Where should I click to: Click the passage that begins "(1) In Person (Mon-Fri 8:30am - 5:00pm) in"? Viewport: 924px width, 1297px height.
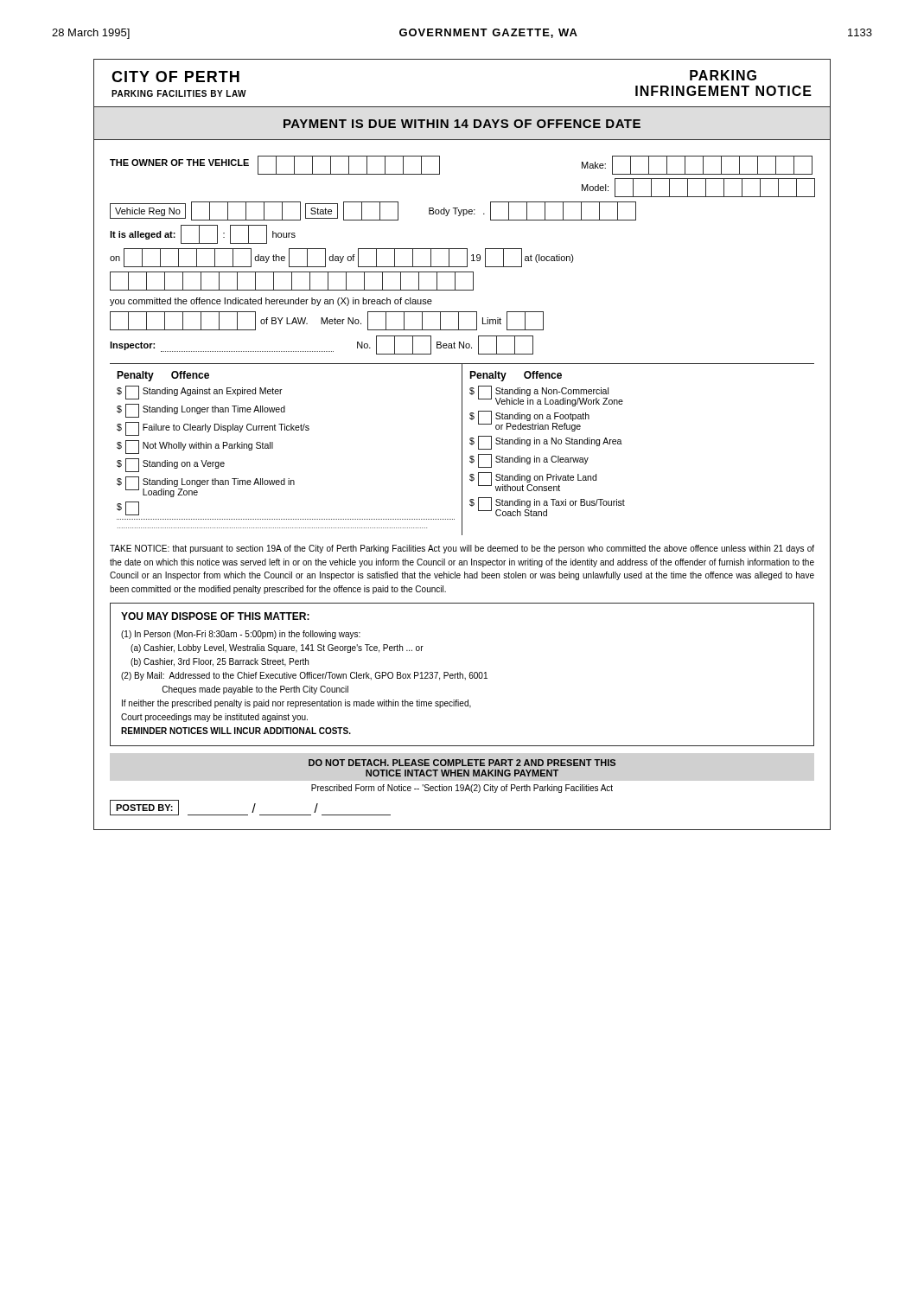click(304, 683)
